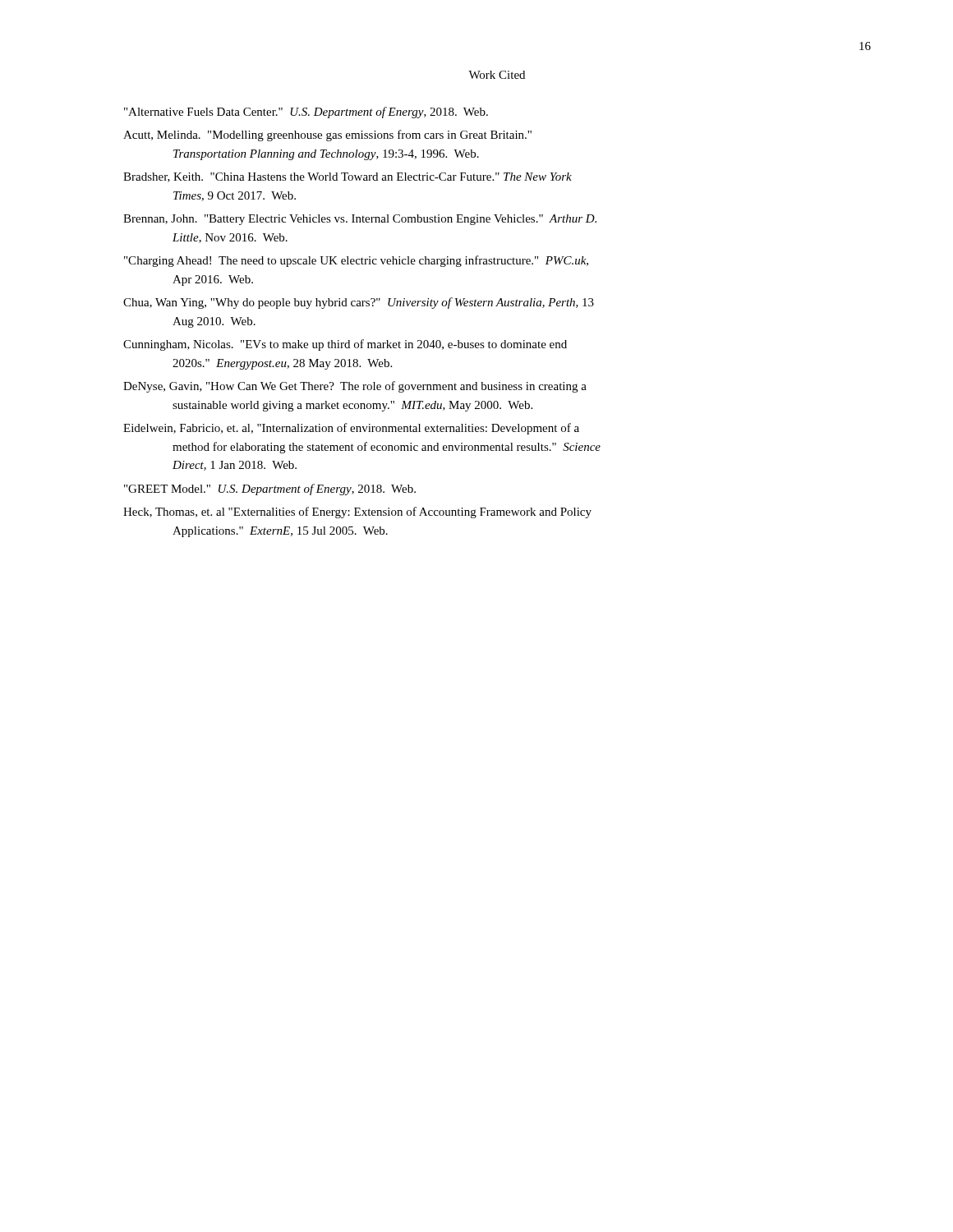Locate the text starting "DeNyse, Gavin, "How Can We"
953x1232 pixels.
(497, 397)
